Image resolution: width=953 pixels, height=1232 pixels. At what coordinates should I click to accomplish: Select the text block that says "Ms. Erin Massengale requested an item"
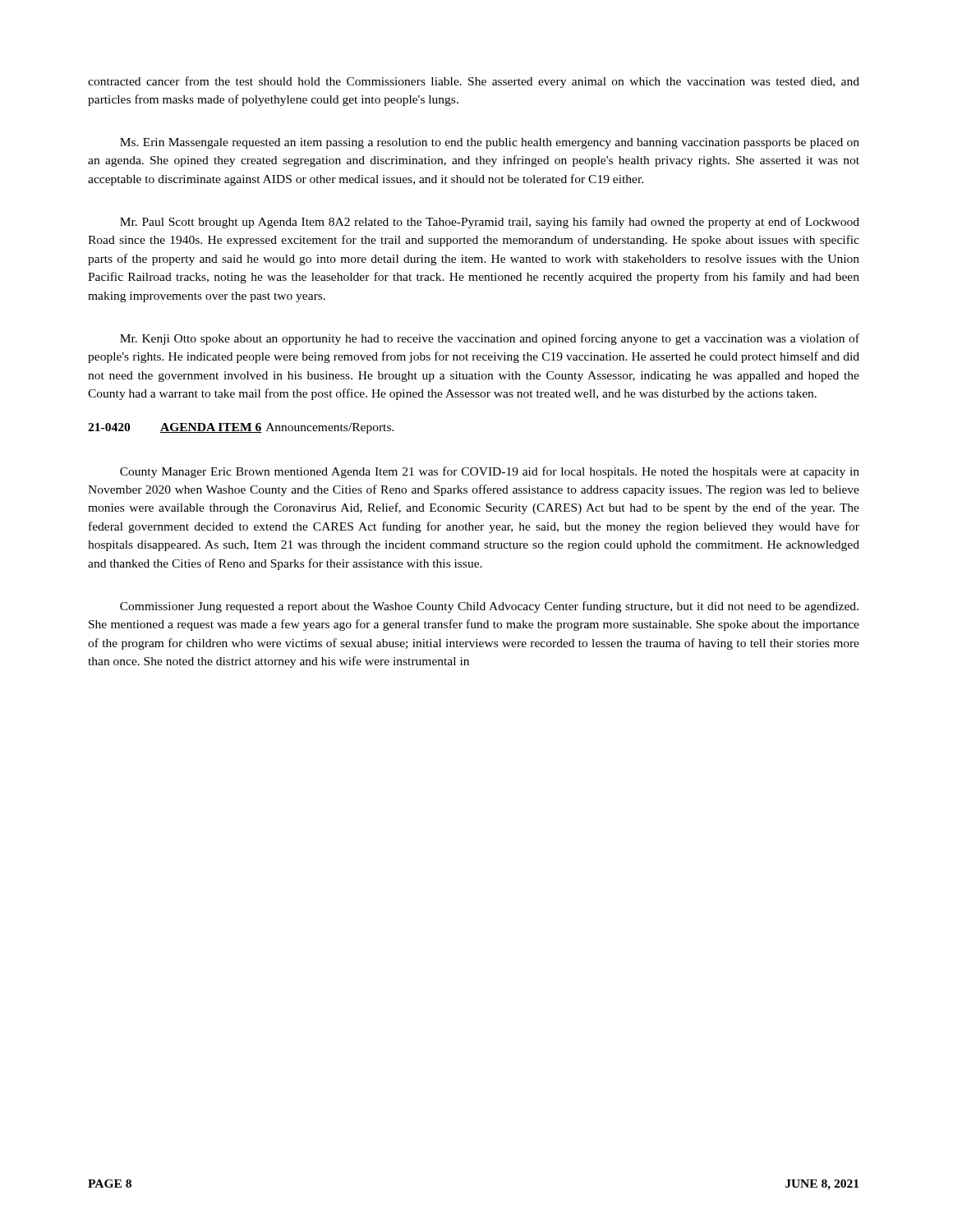point(474,161)
